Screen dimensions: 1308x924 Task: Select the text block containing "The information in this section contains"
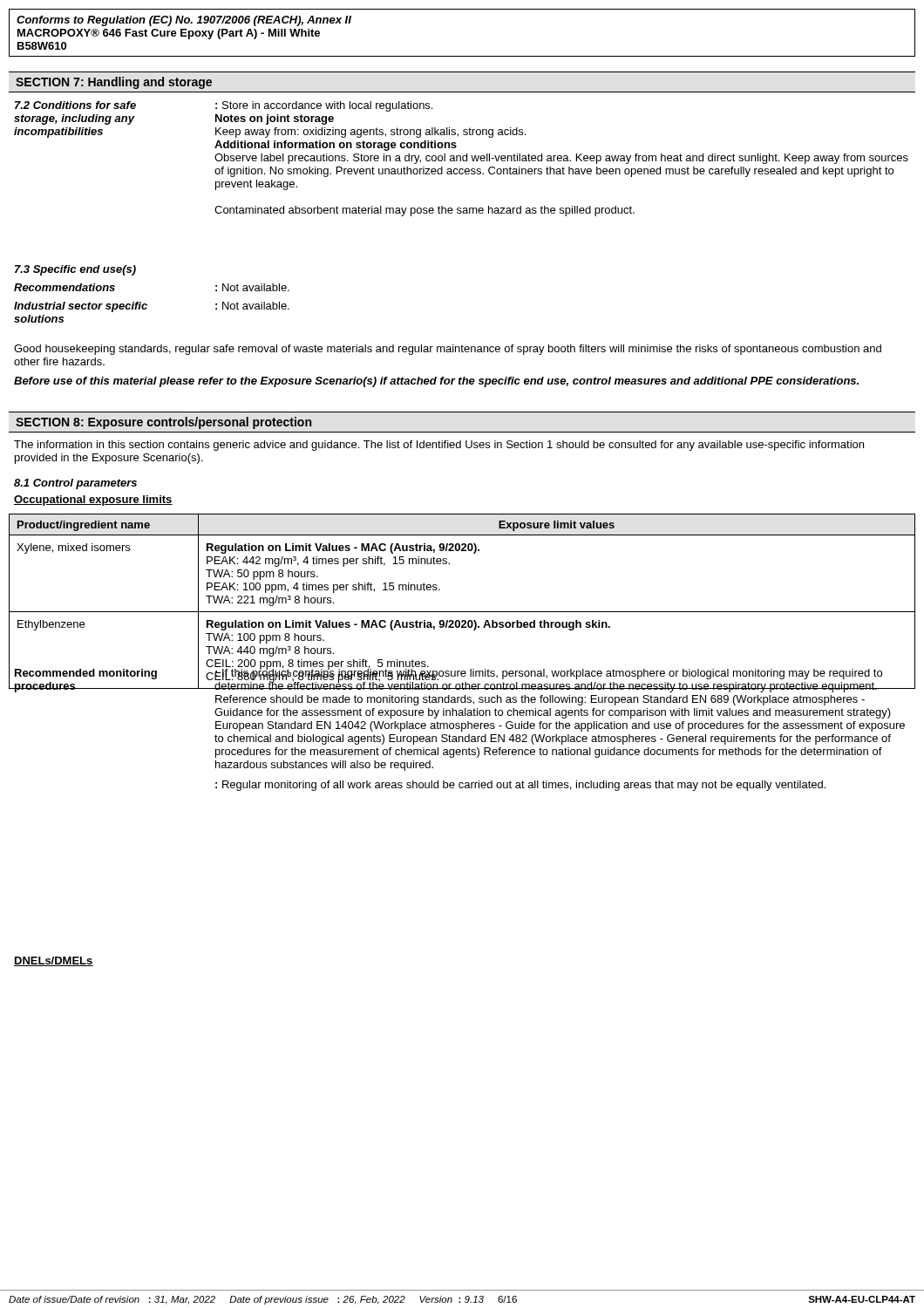point(439,451)
